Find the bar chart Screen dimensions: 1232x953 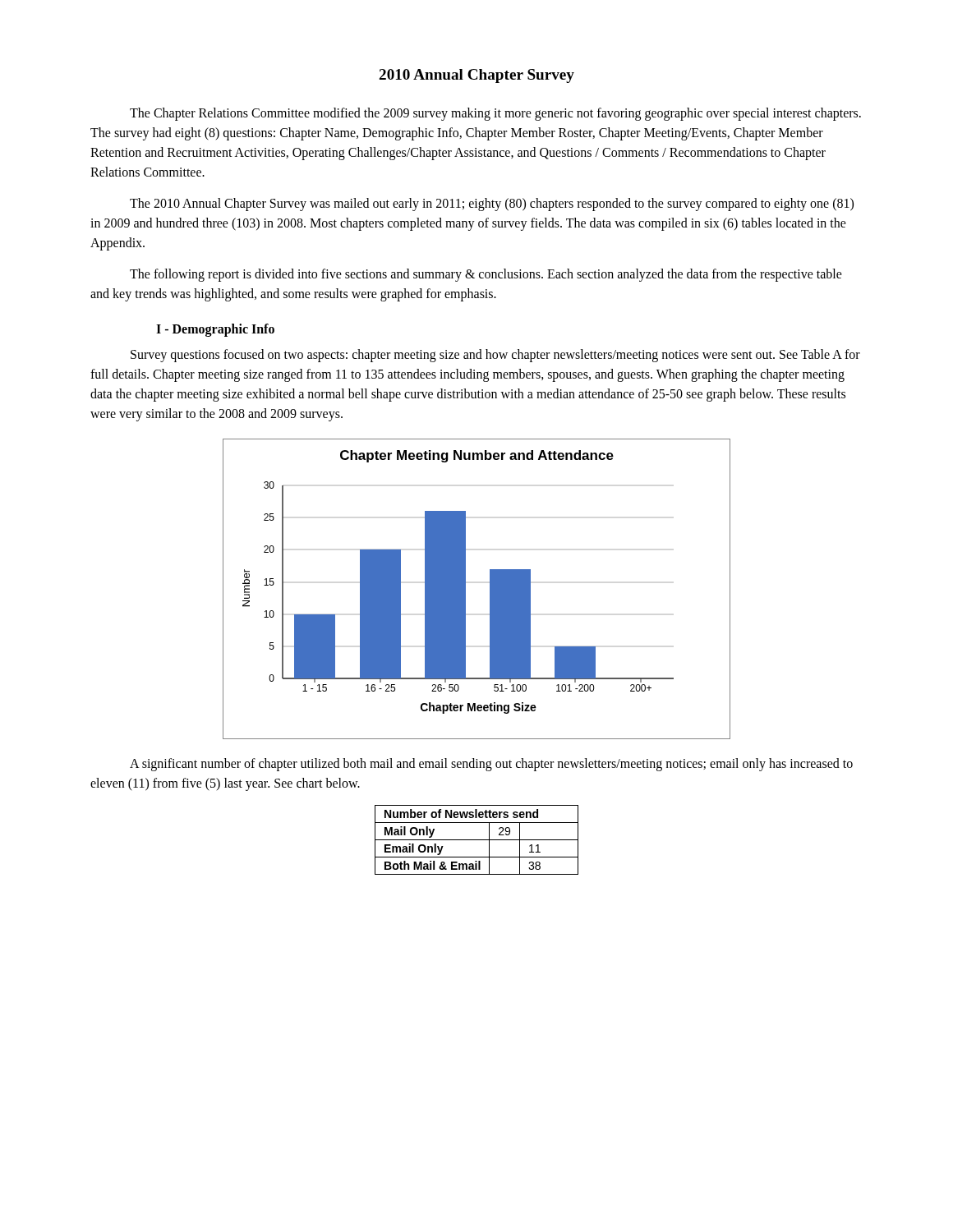point(476,589)
